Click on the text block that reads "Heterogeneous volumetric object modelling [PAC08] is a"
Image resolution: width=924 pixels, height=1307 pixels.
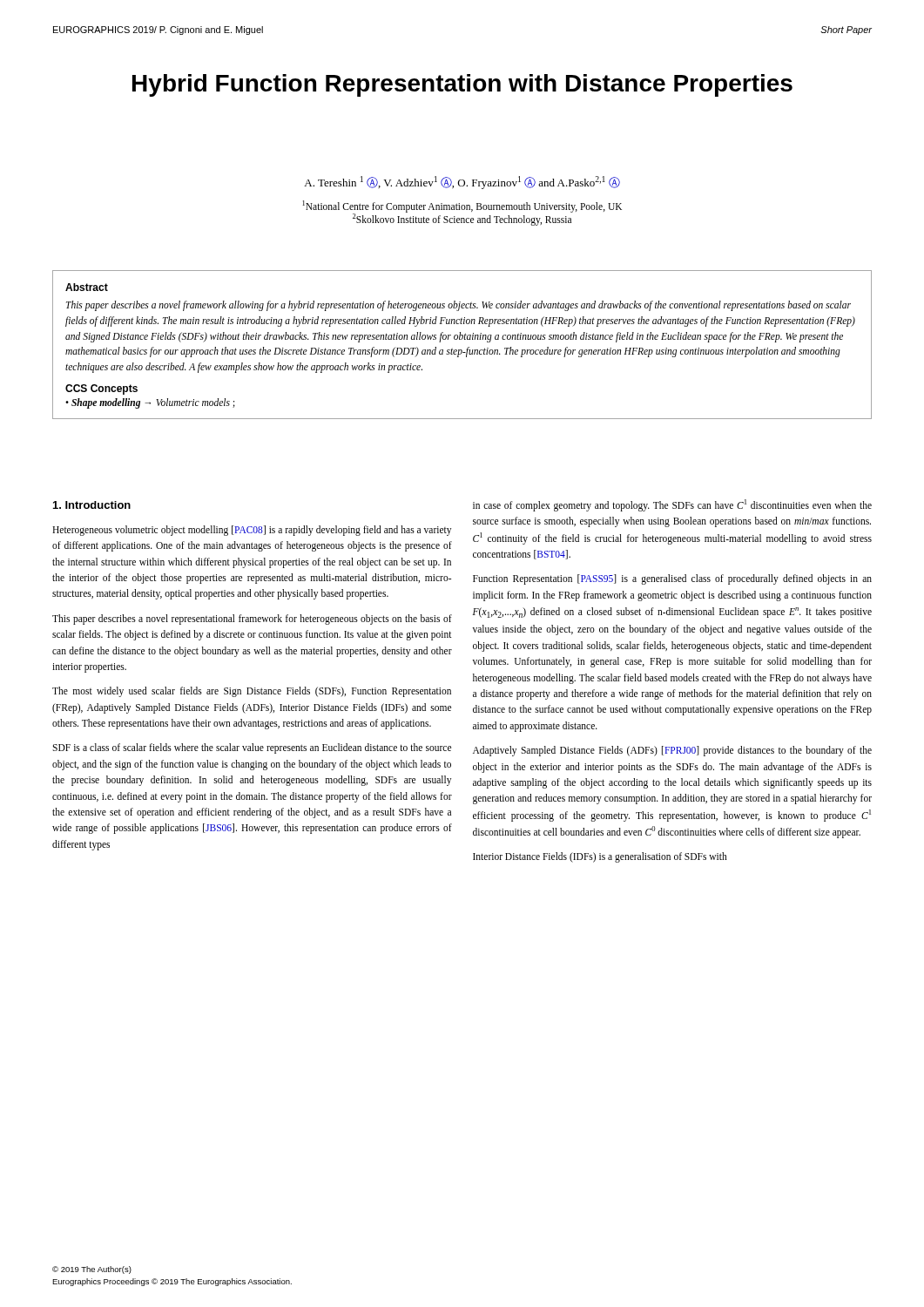coord(252,687)
